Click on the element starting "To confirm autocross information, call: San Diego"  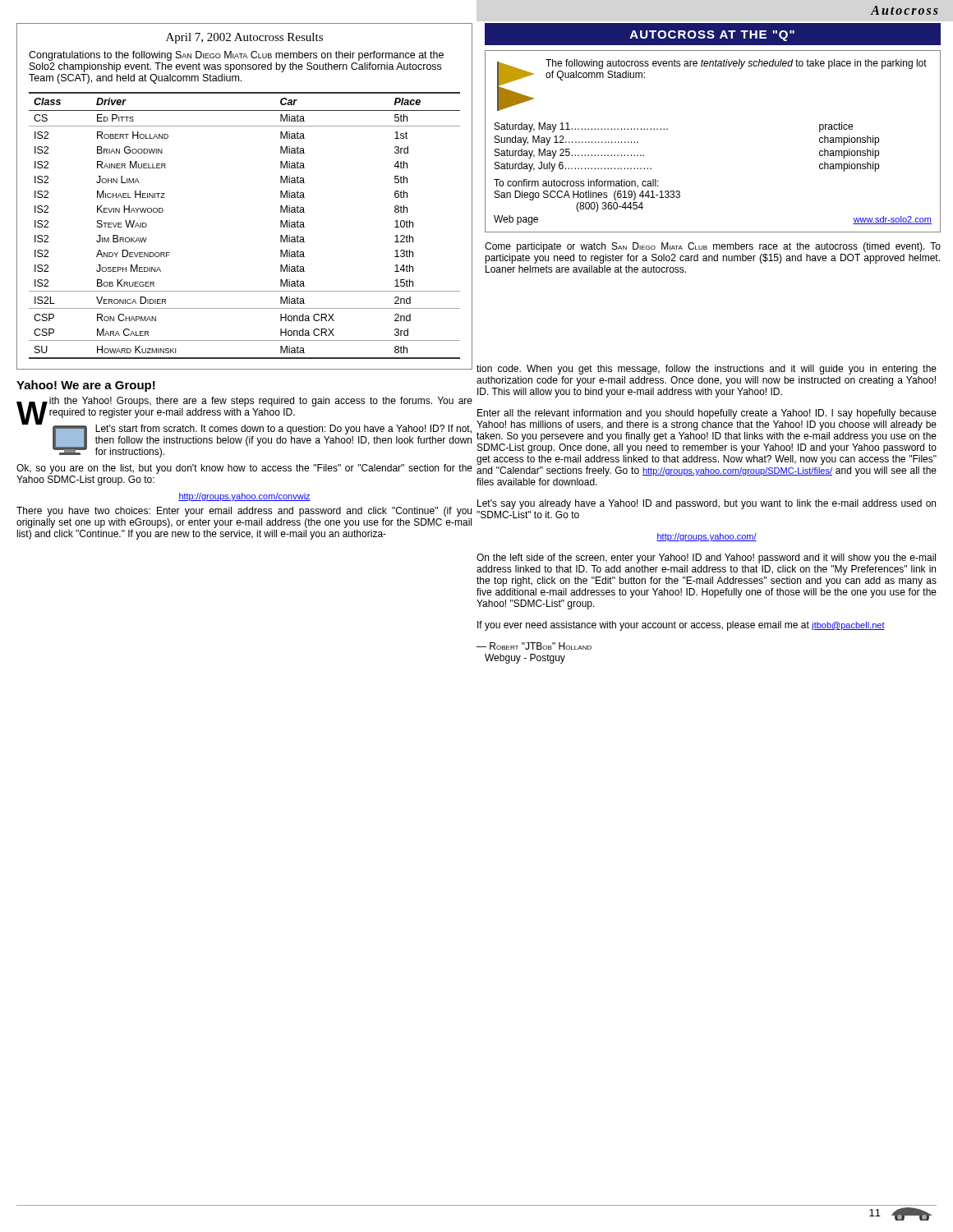tap(587, 195)
